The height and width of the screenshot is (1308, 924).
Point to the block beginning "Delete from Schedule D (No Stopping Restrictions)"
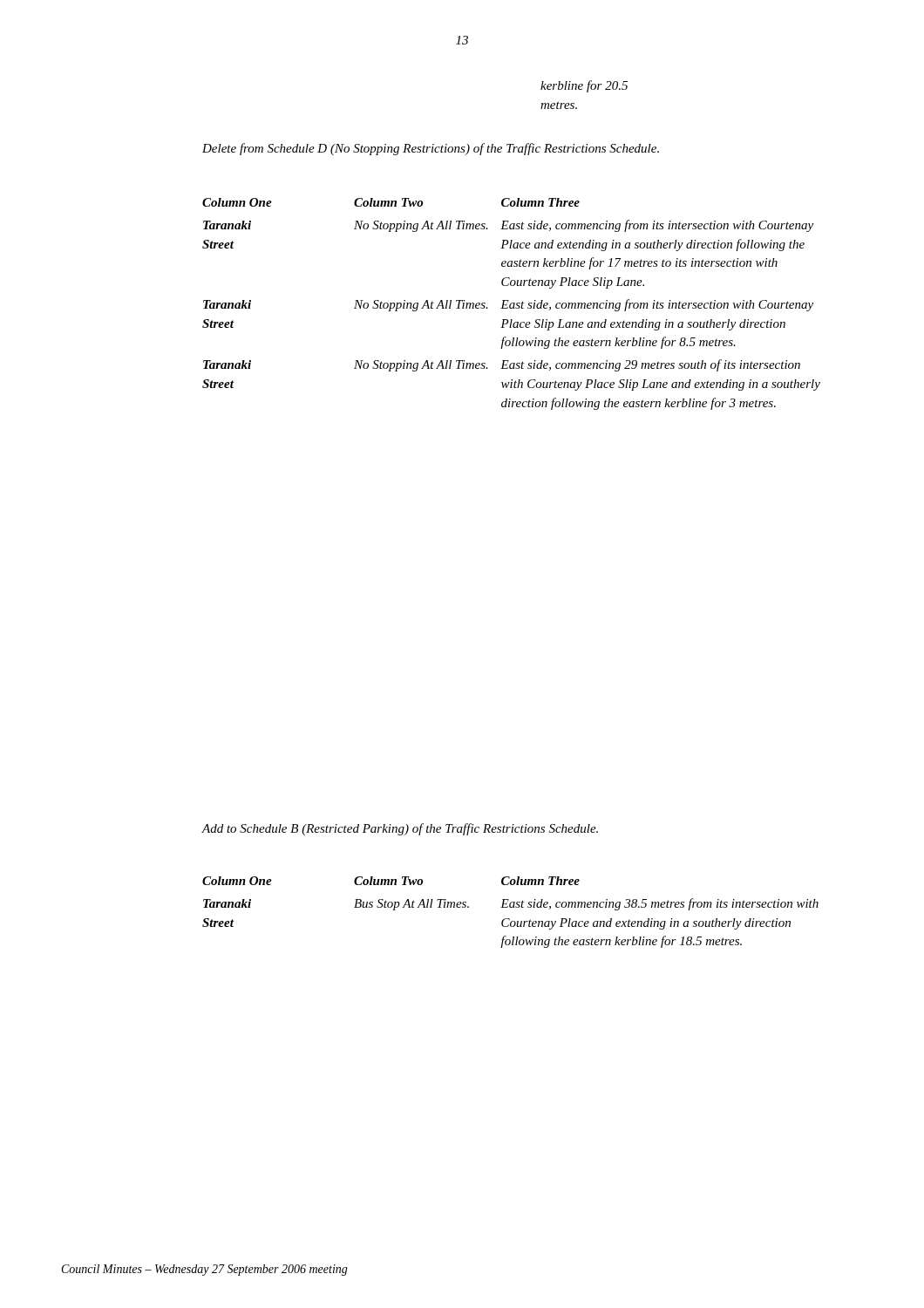click(x=431, y=148)
